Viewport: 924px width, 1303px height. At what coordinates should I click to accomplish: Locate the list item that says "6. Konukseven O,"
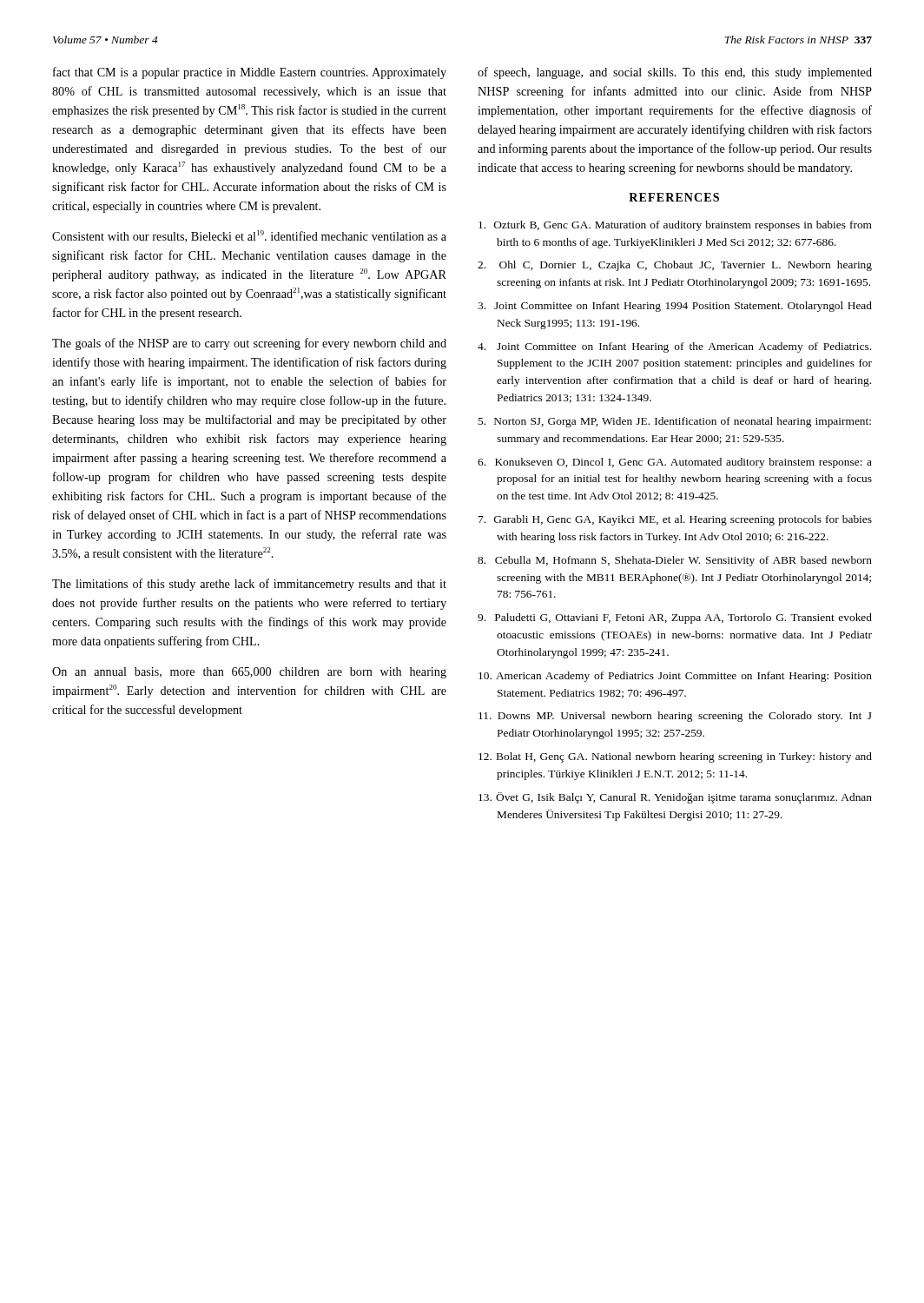tap(675, 479)
